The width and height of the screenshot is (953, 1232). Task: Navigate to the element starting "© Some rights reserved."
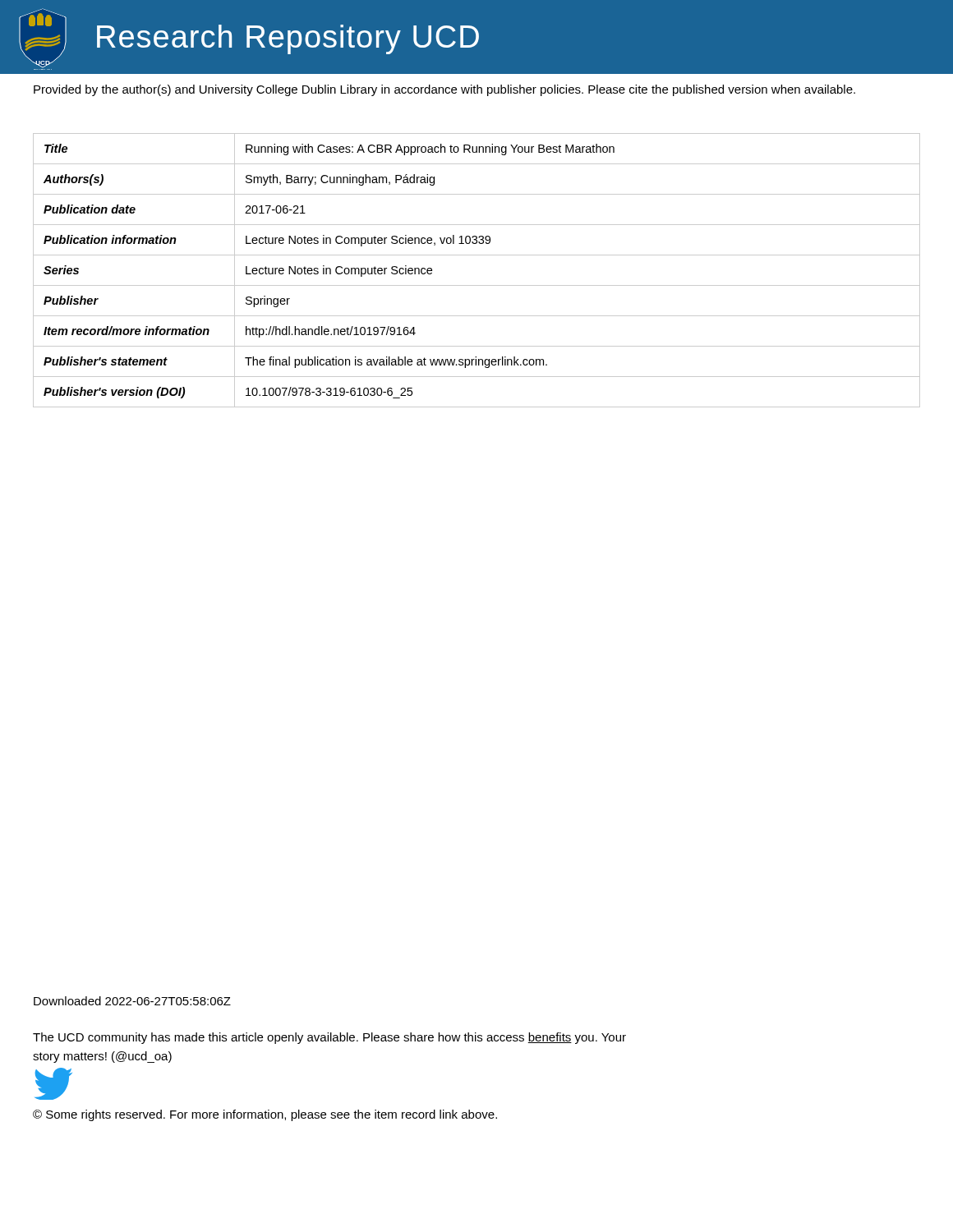tap(266, 1114)
